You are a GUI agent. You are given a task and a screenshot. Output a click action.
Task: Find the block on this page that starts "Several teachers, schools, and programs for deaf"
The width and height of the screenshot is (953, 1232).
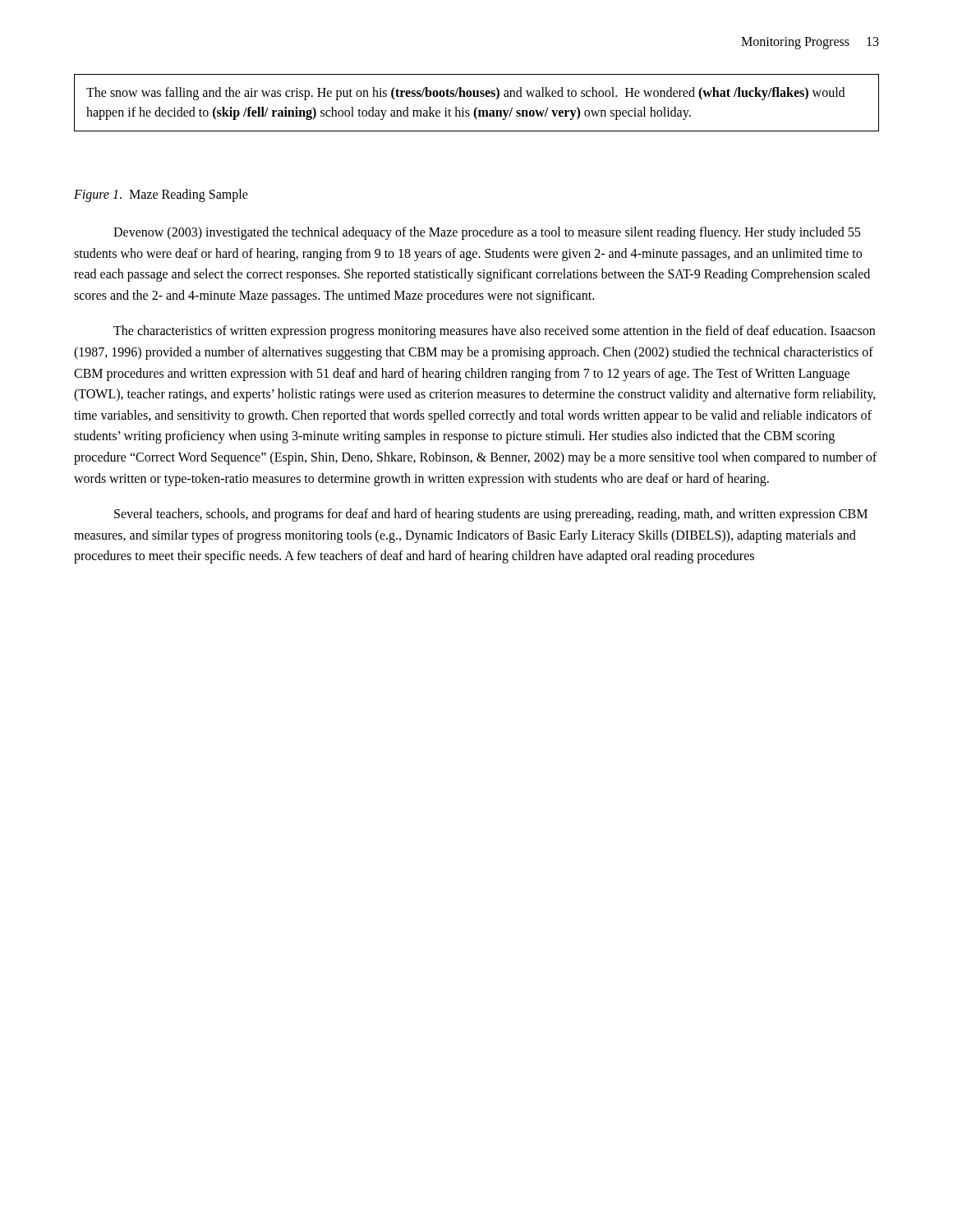click(x=471, y=535)
